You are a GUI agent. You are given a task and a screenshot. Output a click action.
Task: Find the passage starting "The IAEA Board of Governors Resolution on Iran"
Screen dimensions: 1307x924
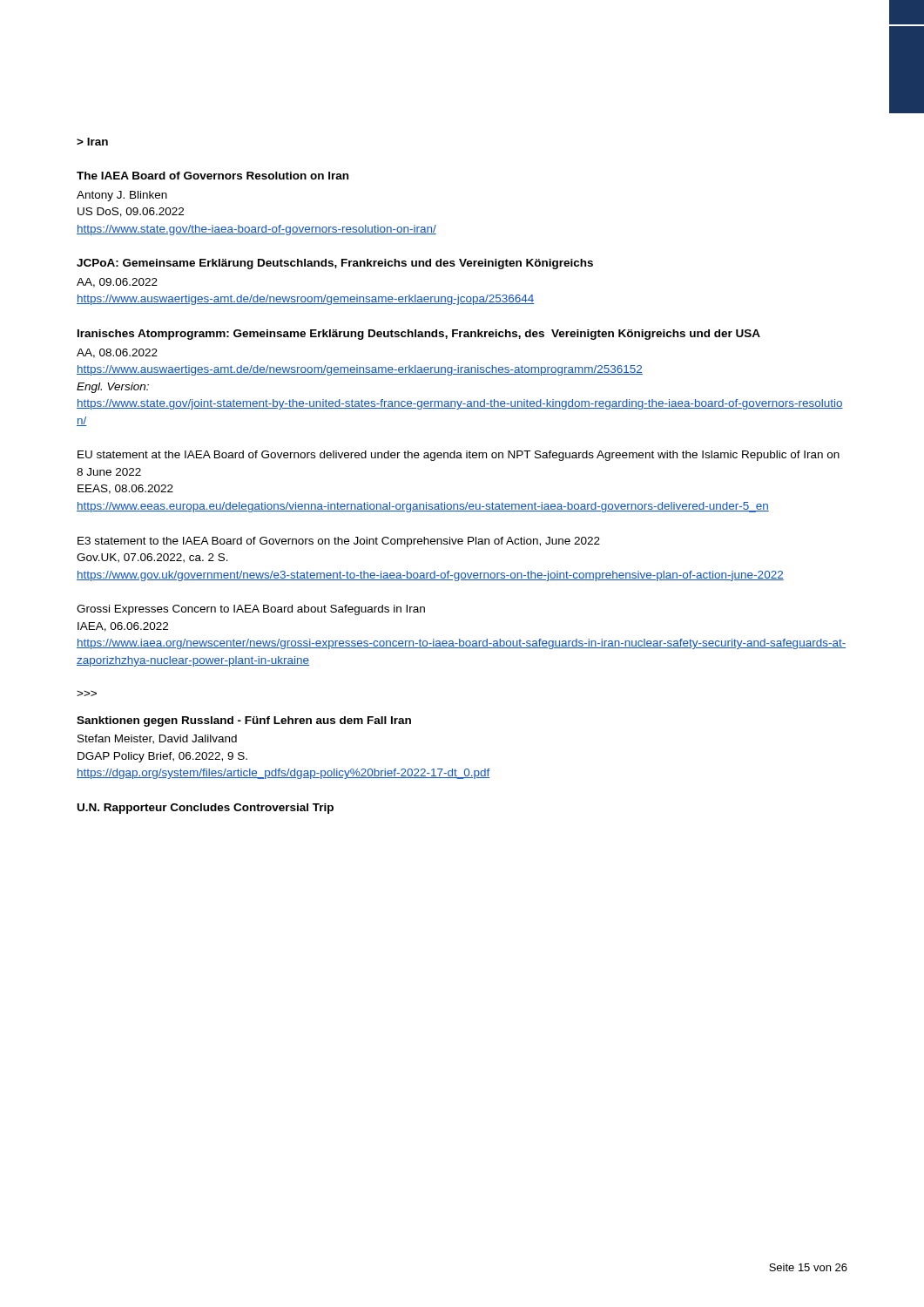point(212,176)
